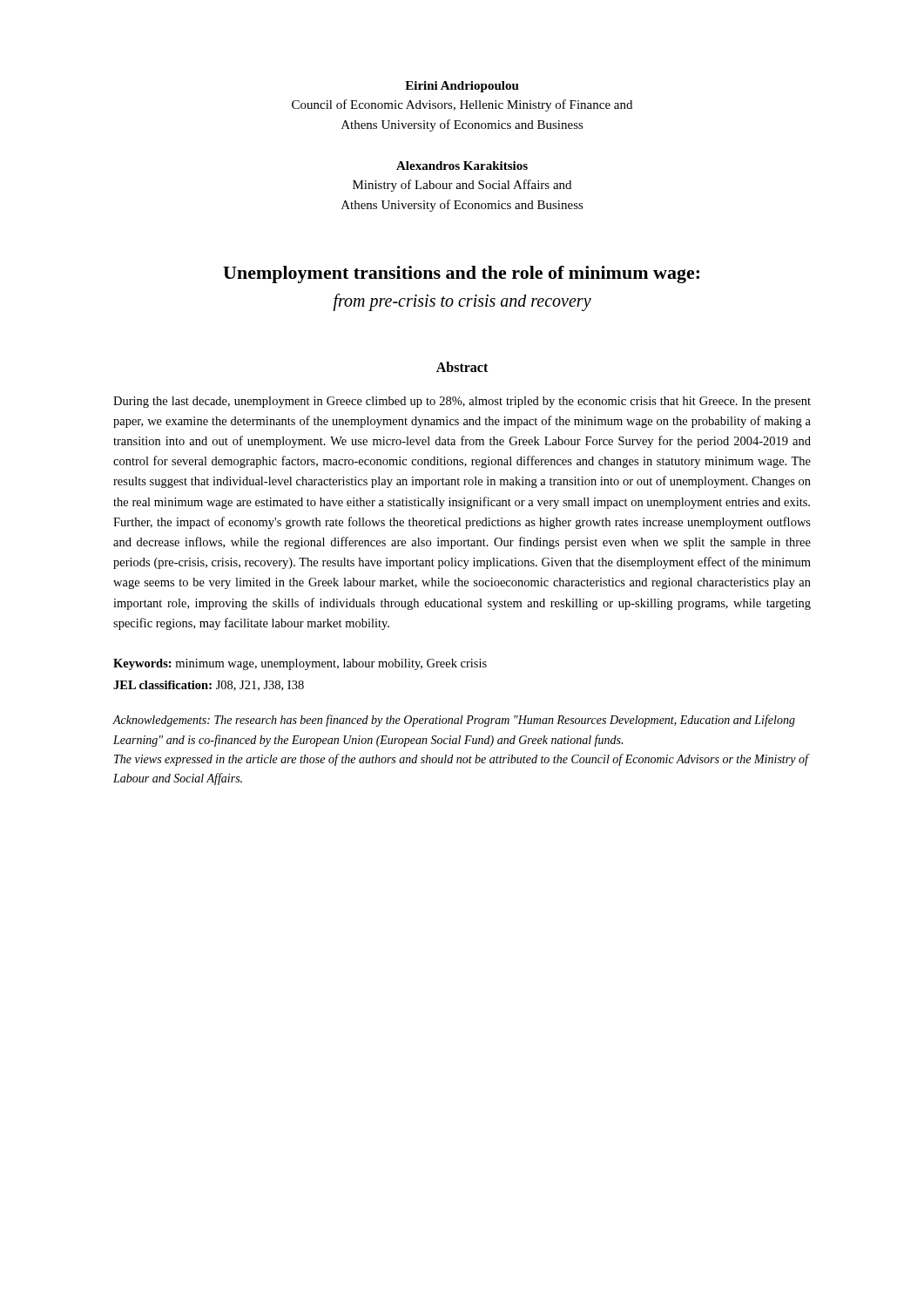Click the passage that begins "During the last decade, unemployment in Greece climbed"
Viewport: 924px width, 1307px height.
pos(462,512)
